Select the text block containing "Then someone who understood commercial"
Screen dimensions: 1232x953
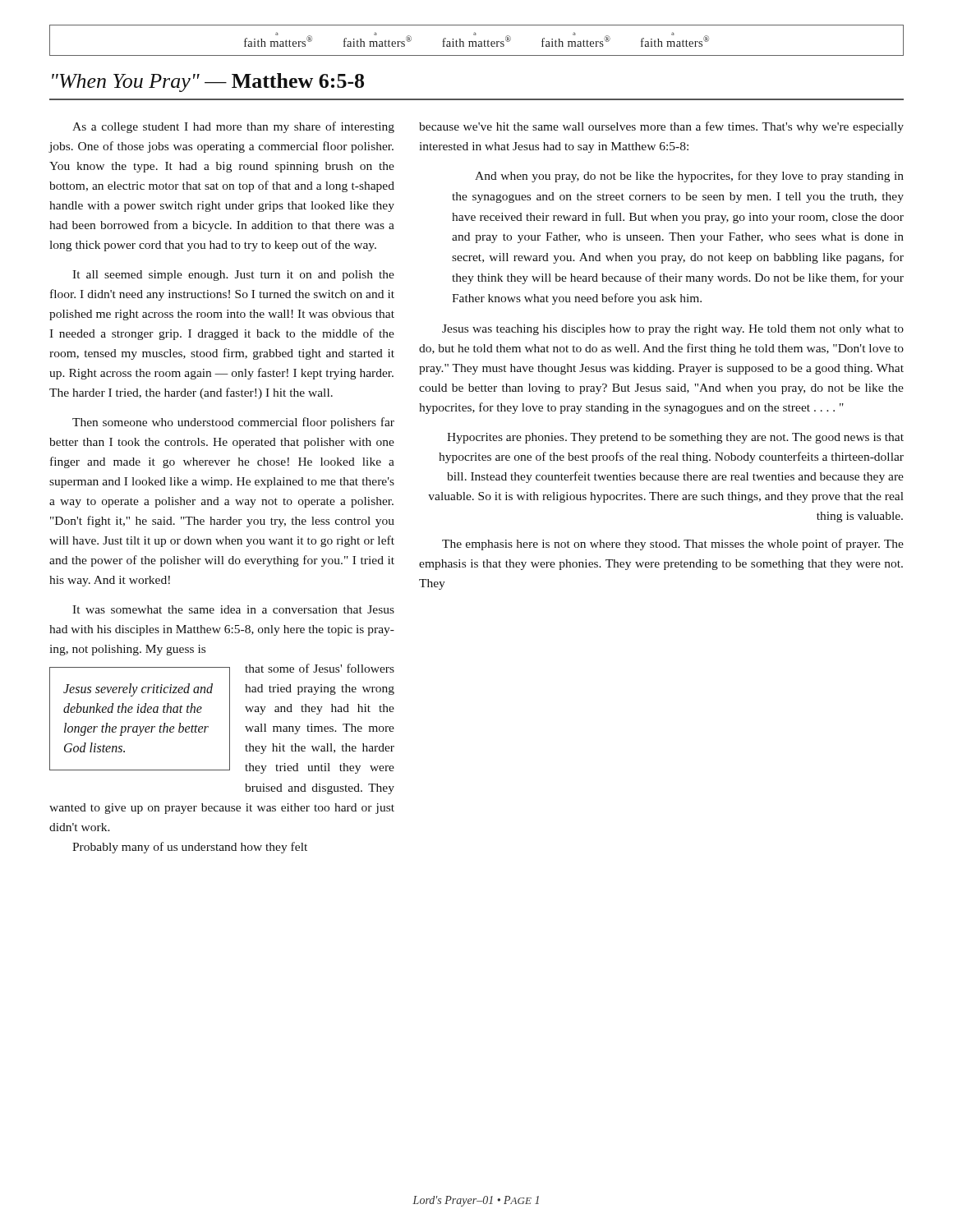click(x=222, y=501)
